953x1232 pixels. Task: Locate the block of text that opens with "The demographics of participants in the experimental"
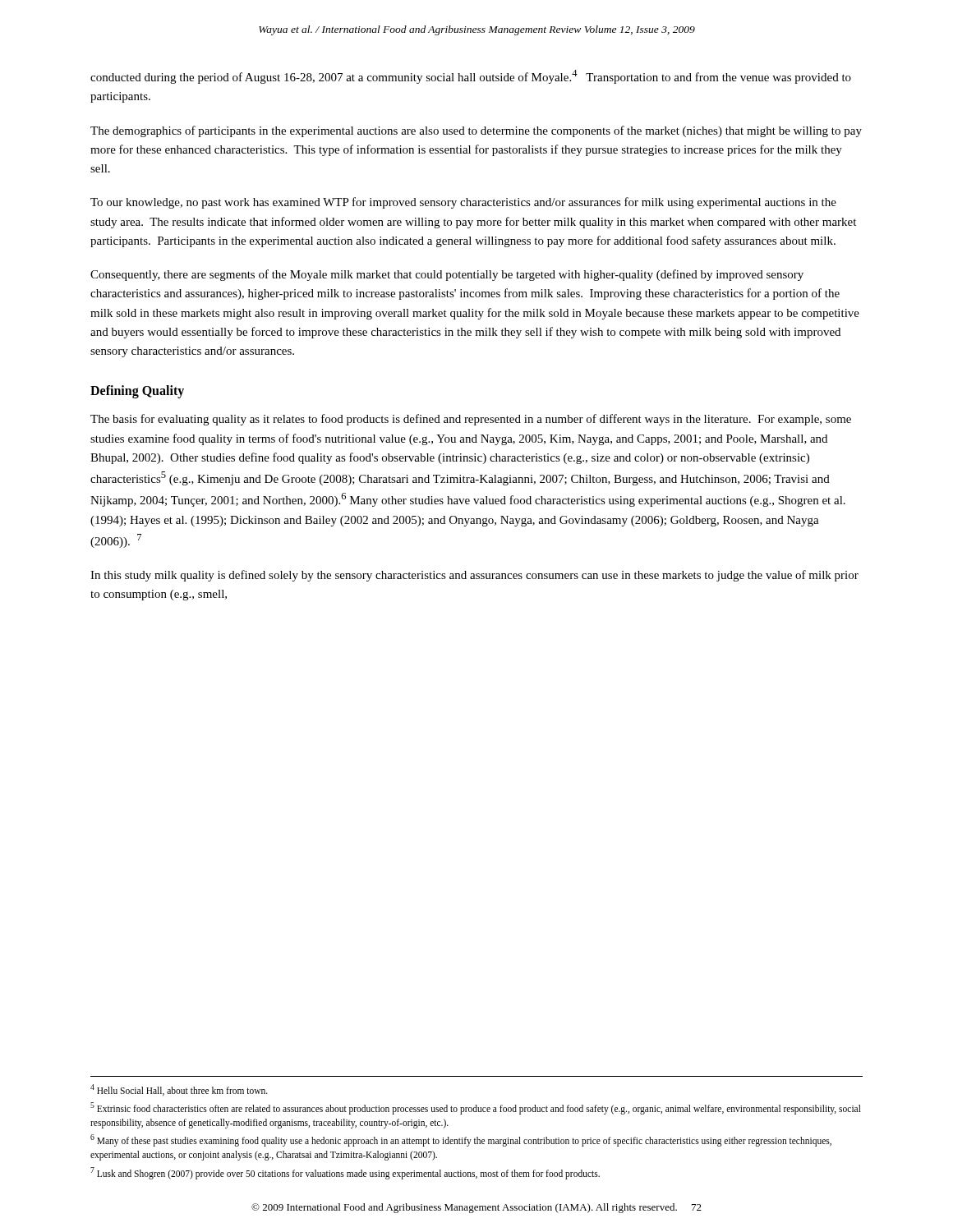(x=476, y=149)
